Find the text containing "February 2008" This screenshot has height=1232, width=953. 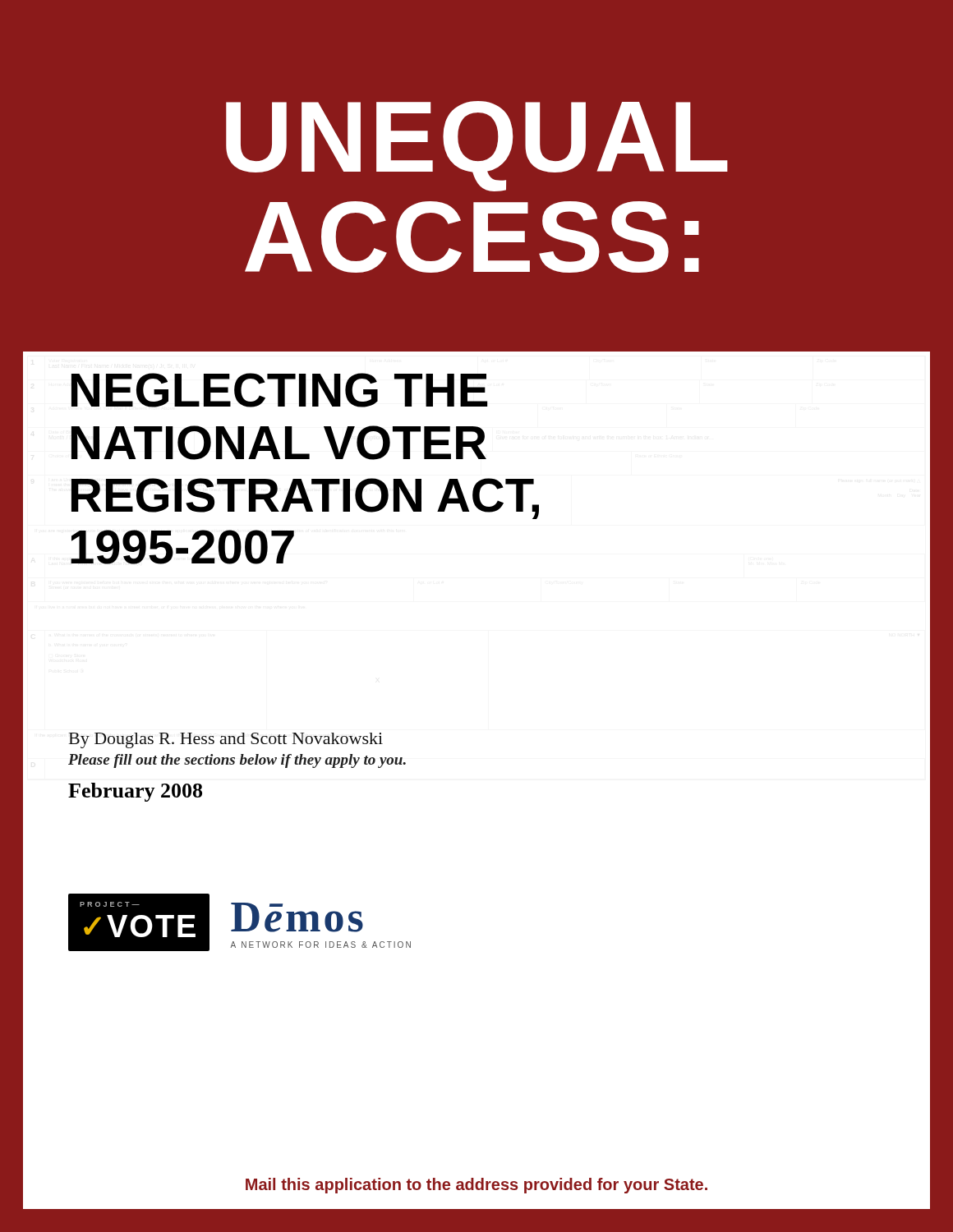(x=136, y=791)
